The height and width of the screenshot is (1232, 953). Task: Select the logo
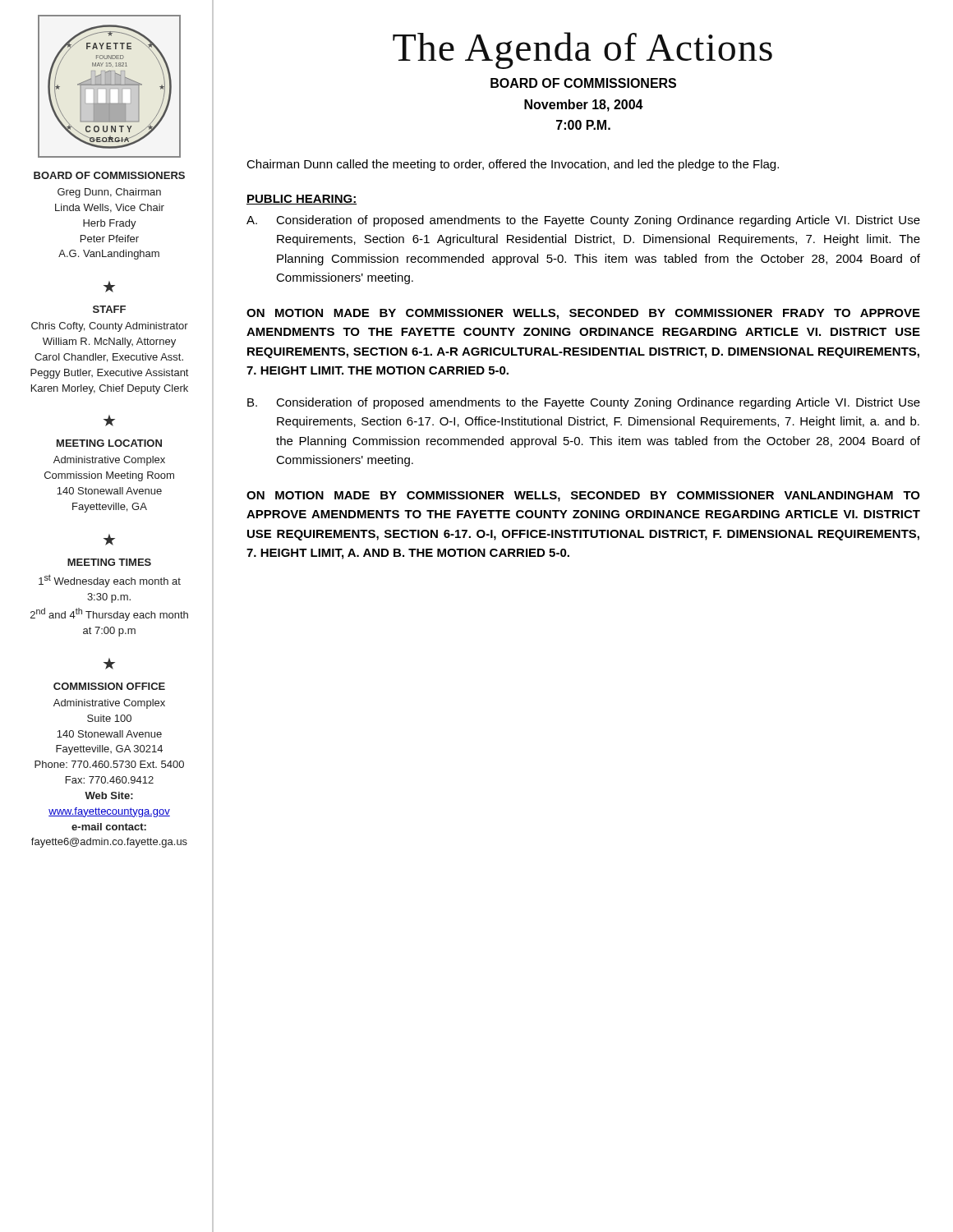point(109,86)
